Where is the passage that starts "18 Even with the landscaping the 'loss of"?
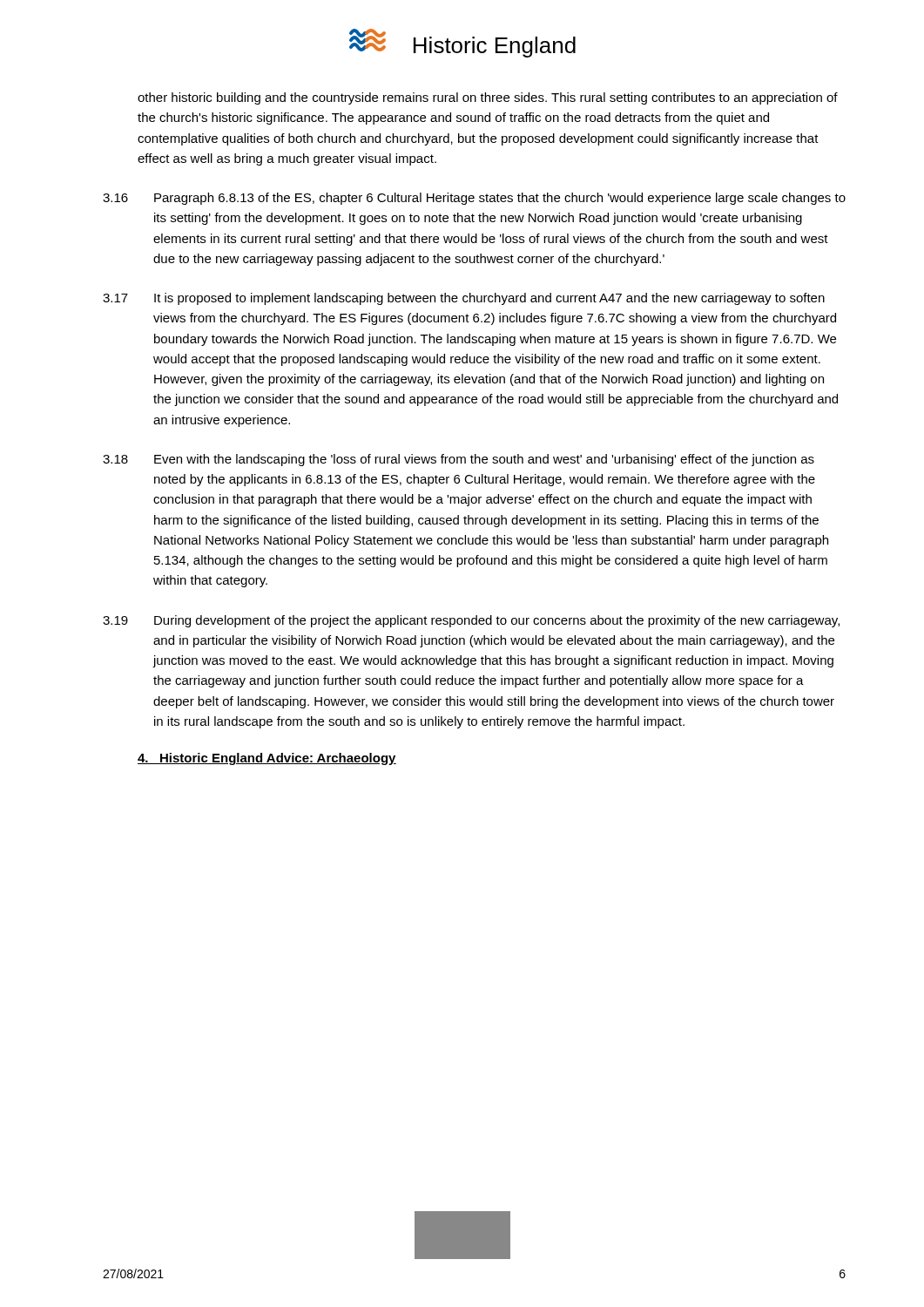This screenshot has height=1307, width=924. click(x=474, y=519)
